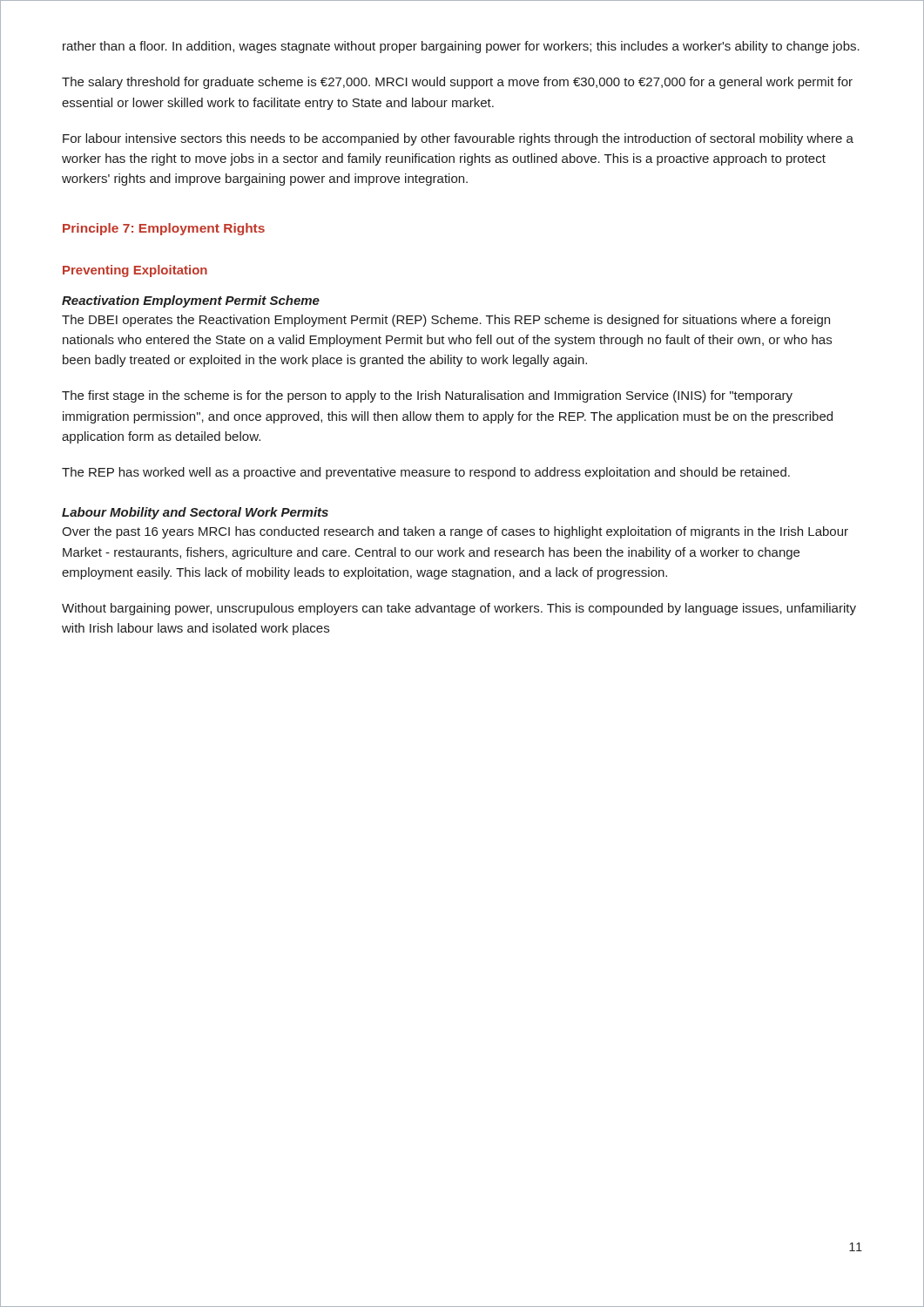924x1307 pixels.
Task: Point to the passage starting "Preventing Exploitation"
Action: [x=135, y=269]
